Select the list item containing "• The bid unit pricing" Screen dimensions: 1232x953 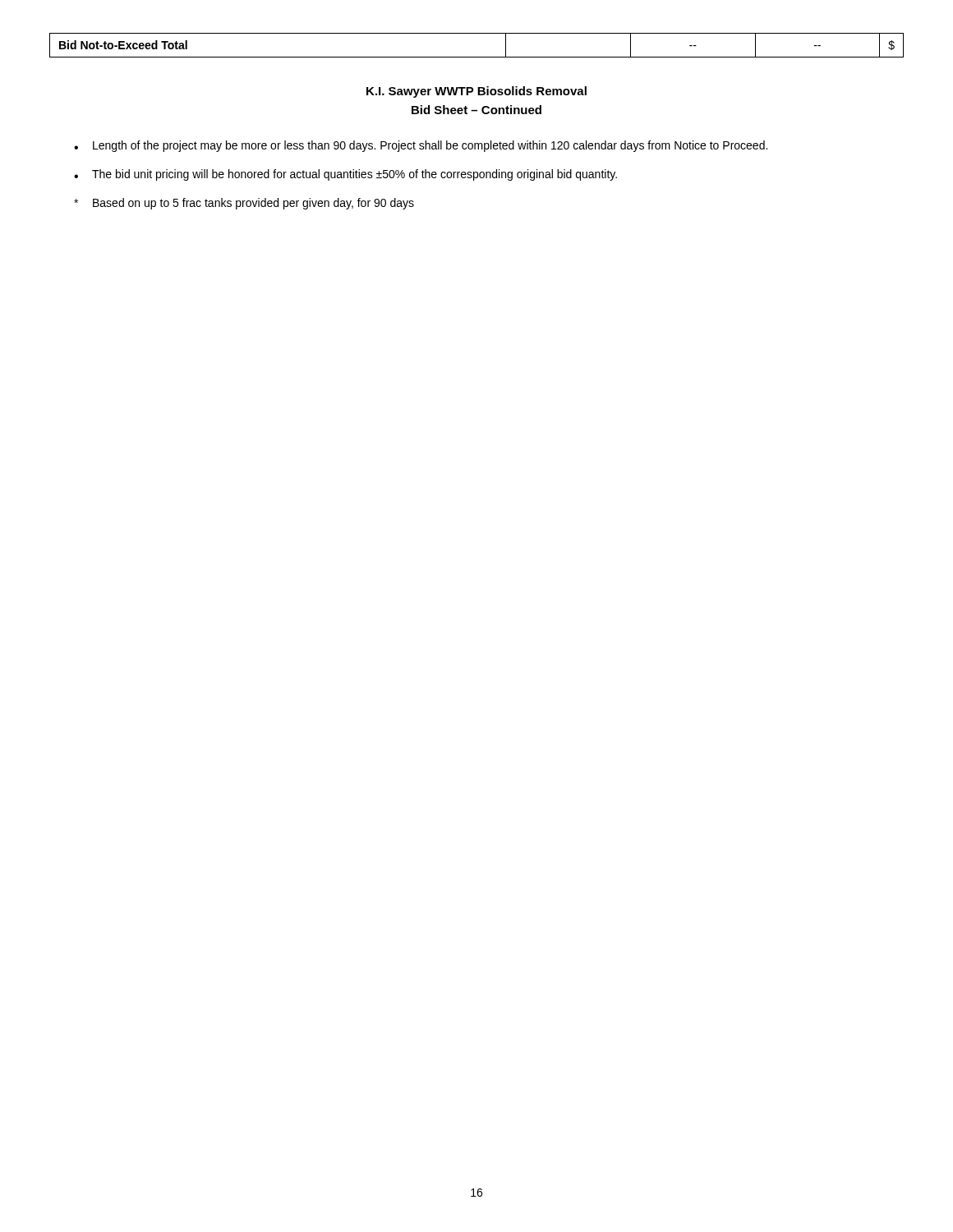pyautogui.click(x=489, y=176)
